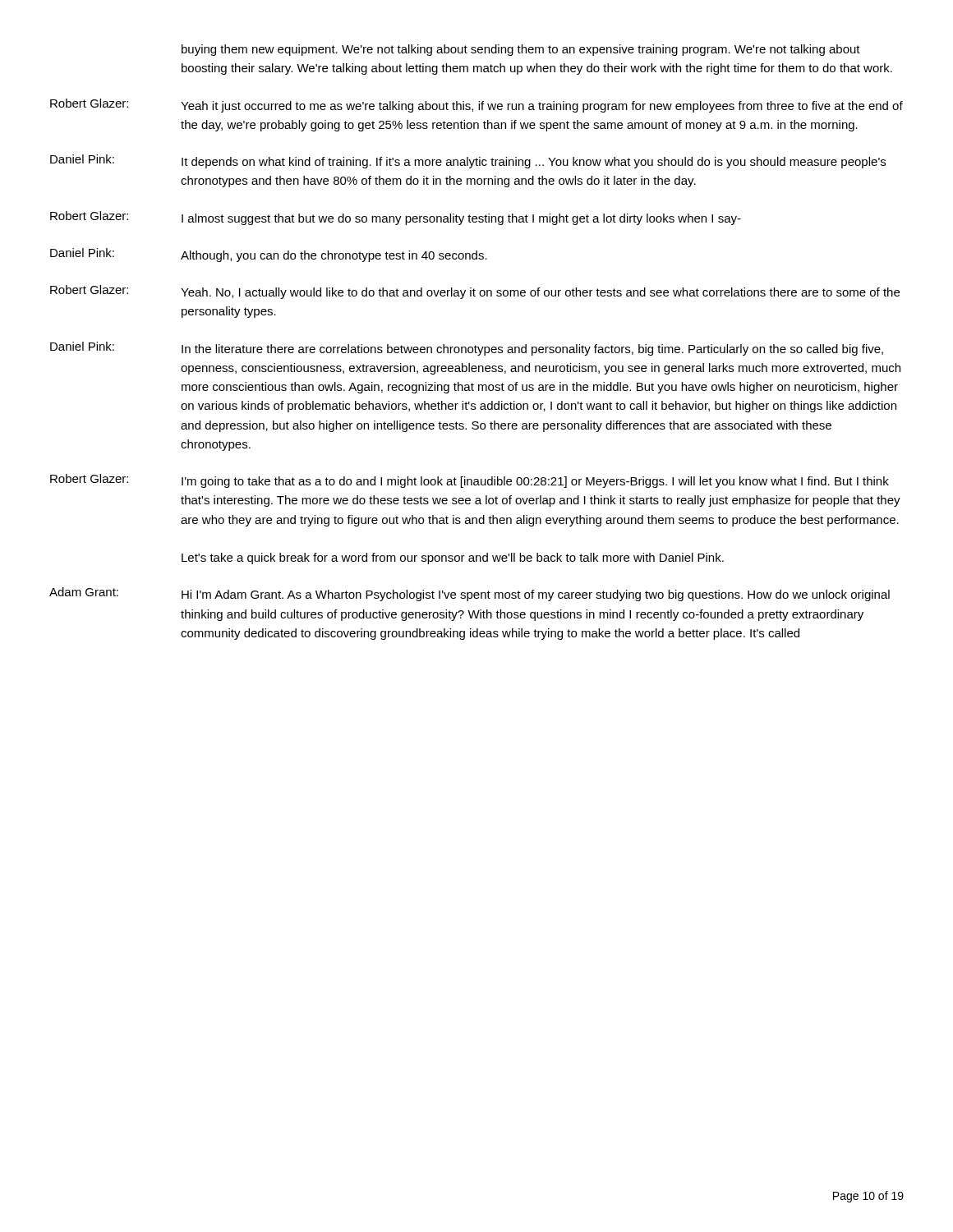Find the text block with the text "buying them new equipment. We're not talking about"

[476, 59]
